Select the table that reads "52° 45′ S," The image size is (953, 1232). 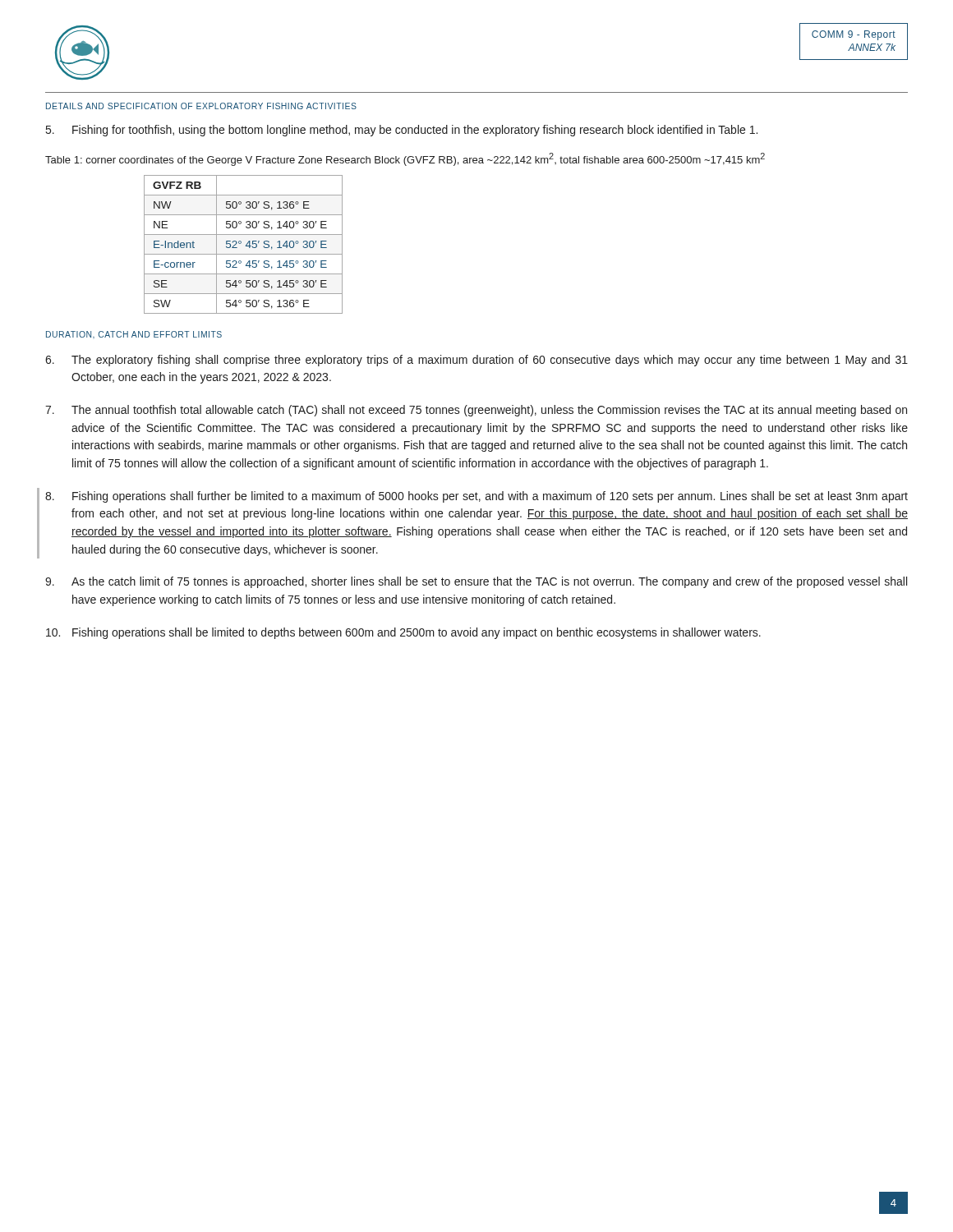pos(526,244)
